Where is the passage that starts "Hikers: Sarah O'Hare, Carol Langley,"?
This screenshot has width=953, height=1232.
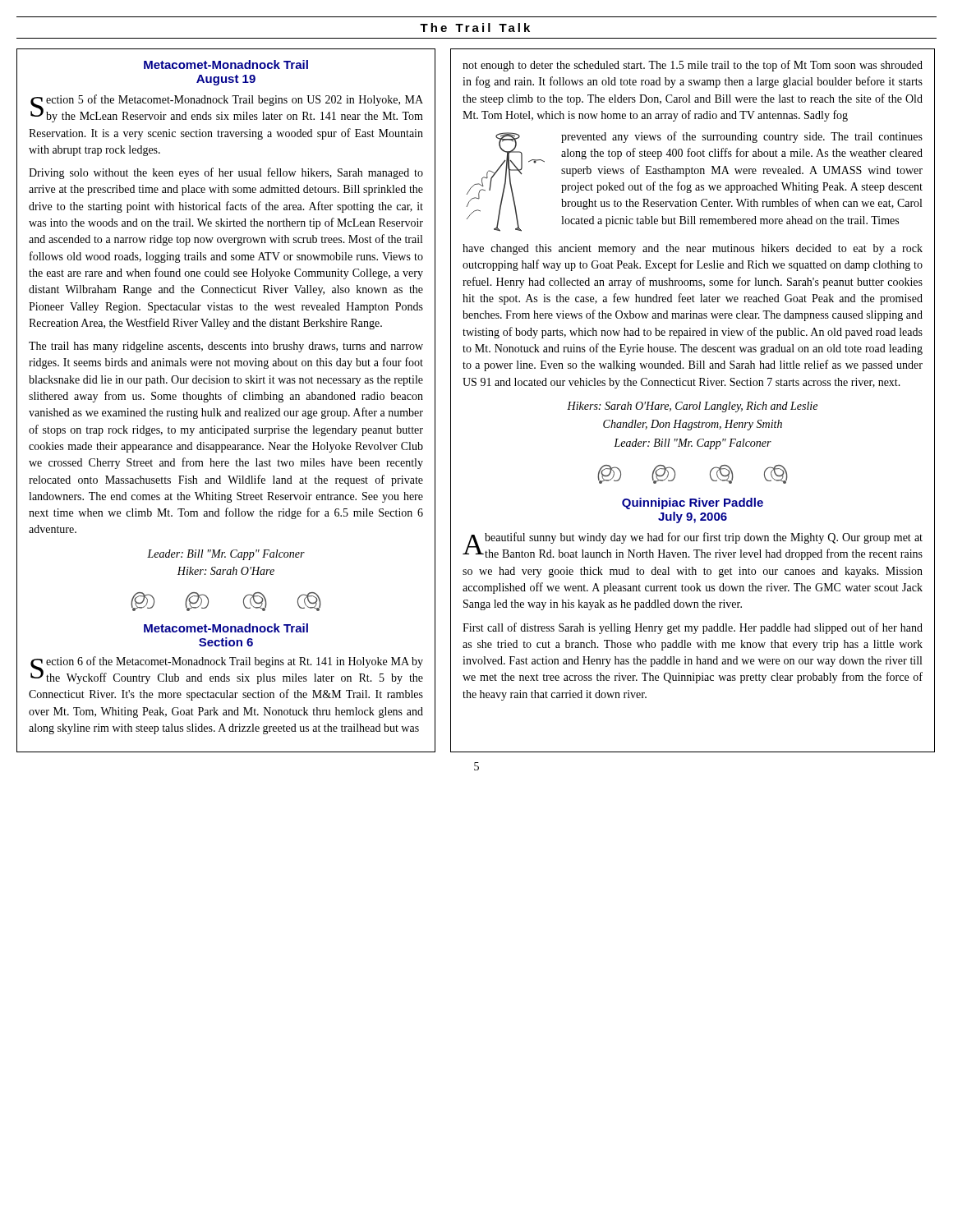(693, 424)
